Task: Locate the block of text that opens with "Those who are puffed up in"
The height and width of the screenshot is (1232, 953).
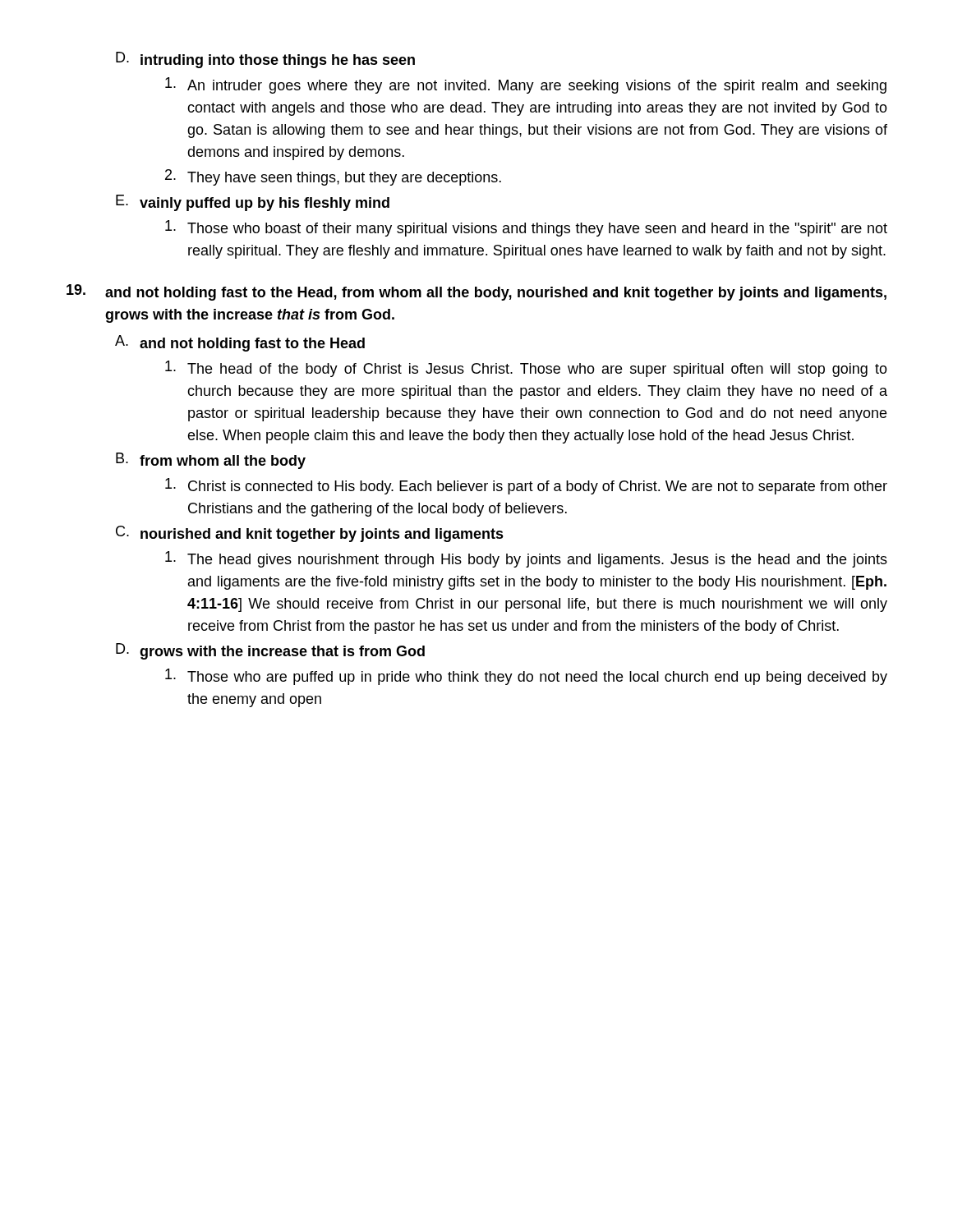Action: [526, 688]
